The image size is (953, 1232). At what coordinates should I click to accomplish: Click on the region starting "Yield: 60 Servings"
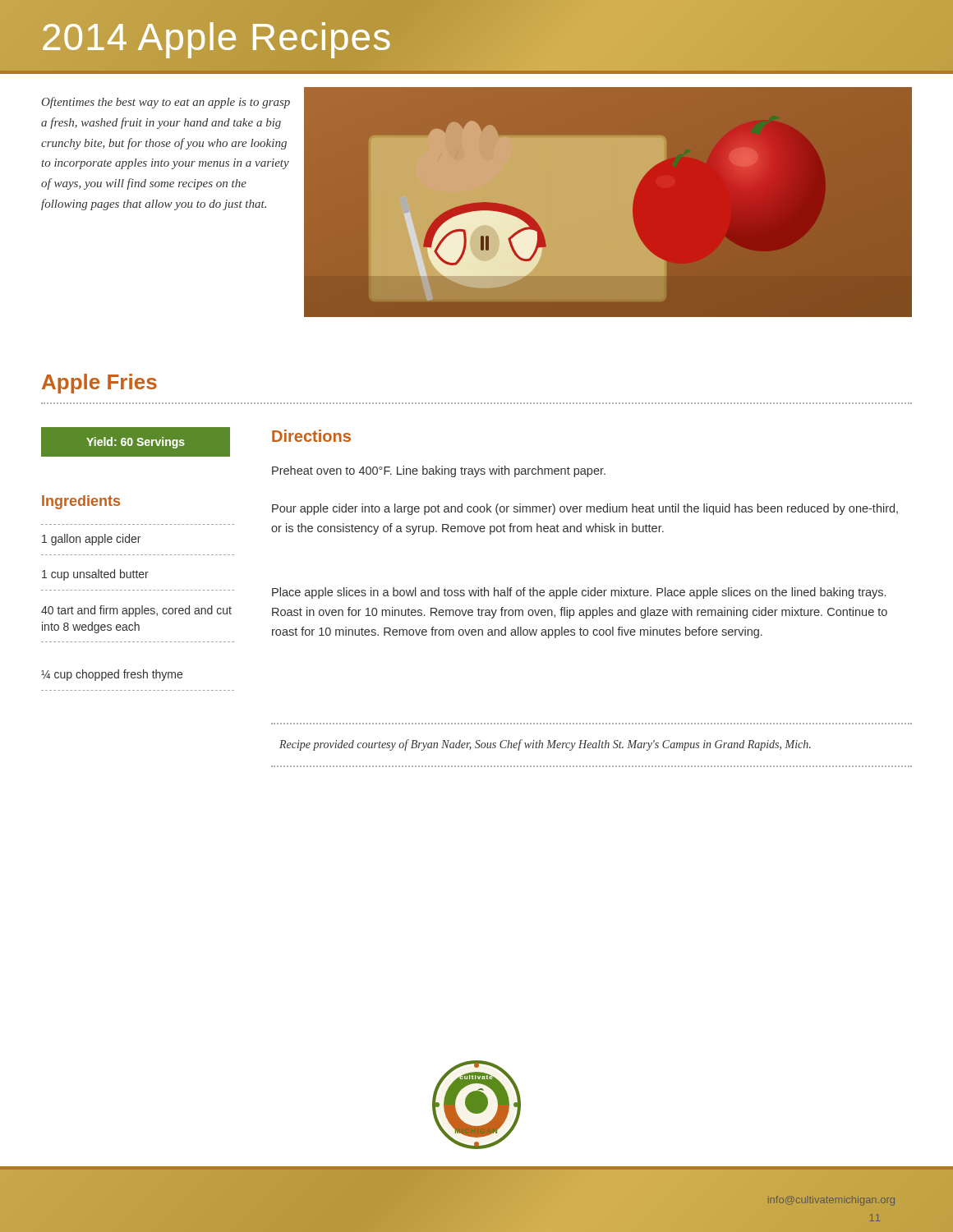pos(136,442)
